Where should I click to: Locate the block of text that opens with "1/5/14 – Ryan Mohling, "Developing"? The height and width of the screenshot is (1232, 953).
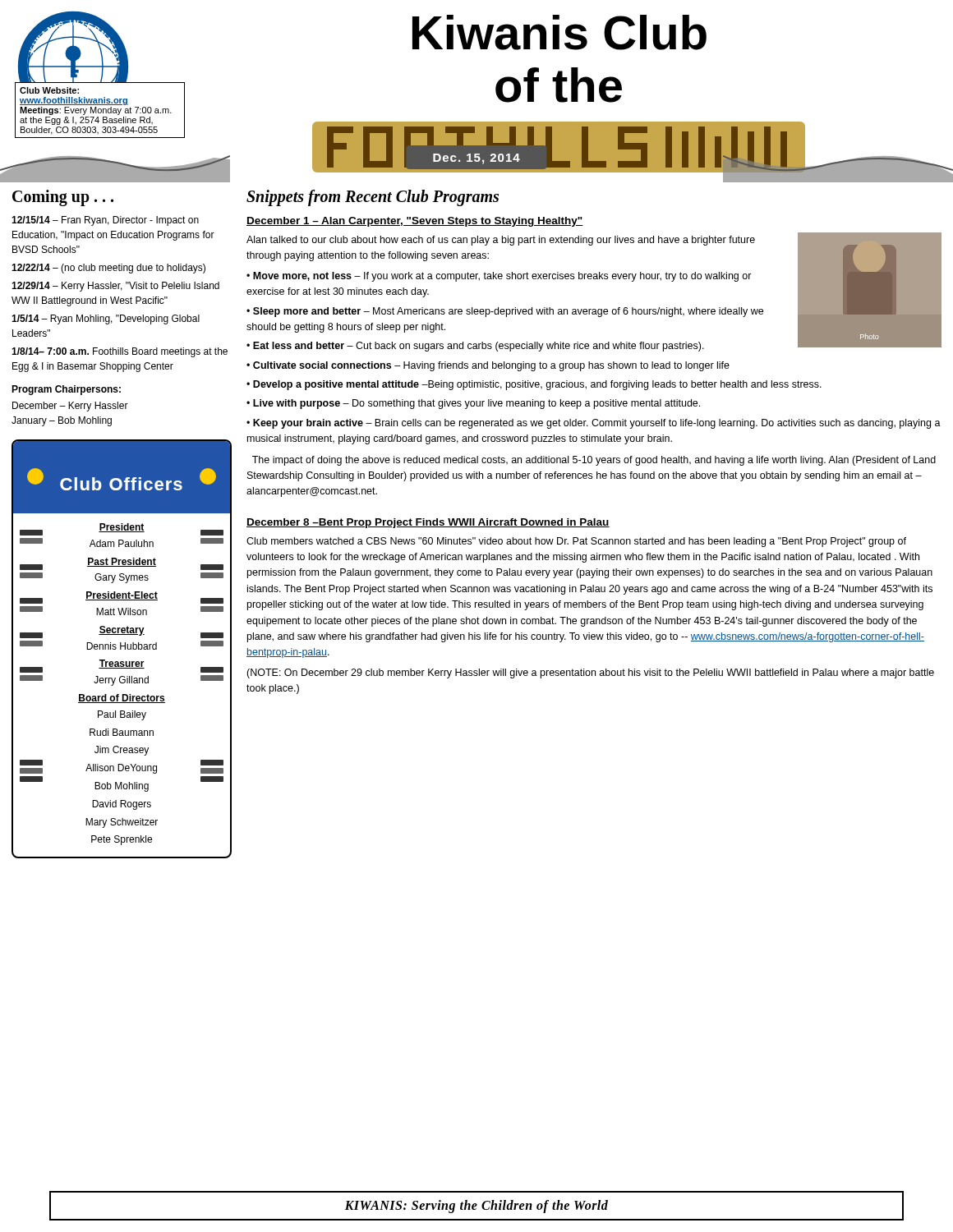tap(106, 326)
